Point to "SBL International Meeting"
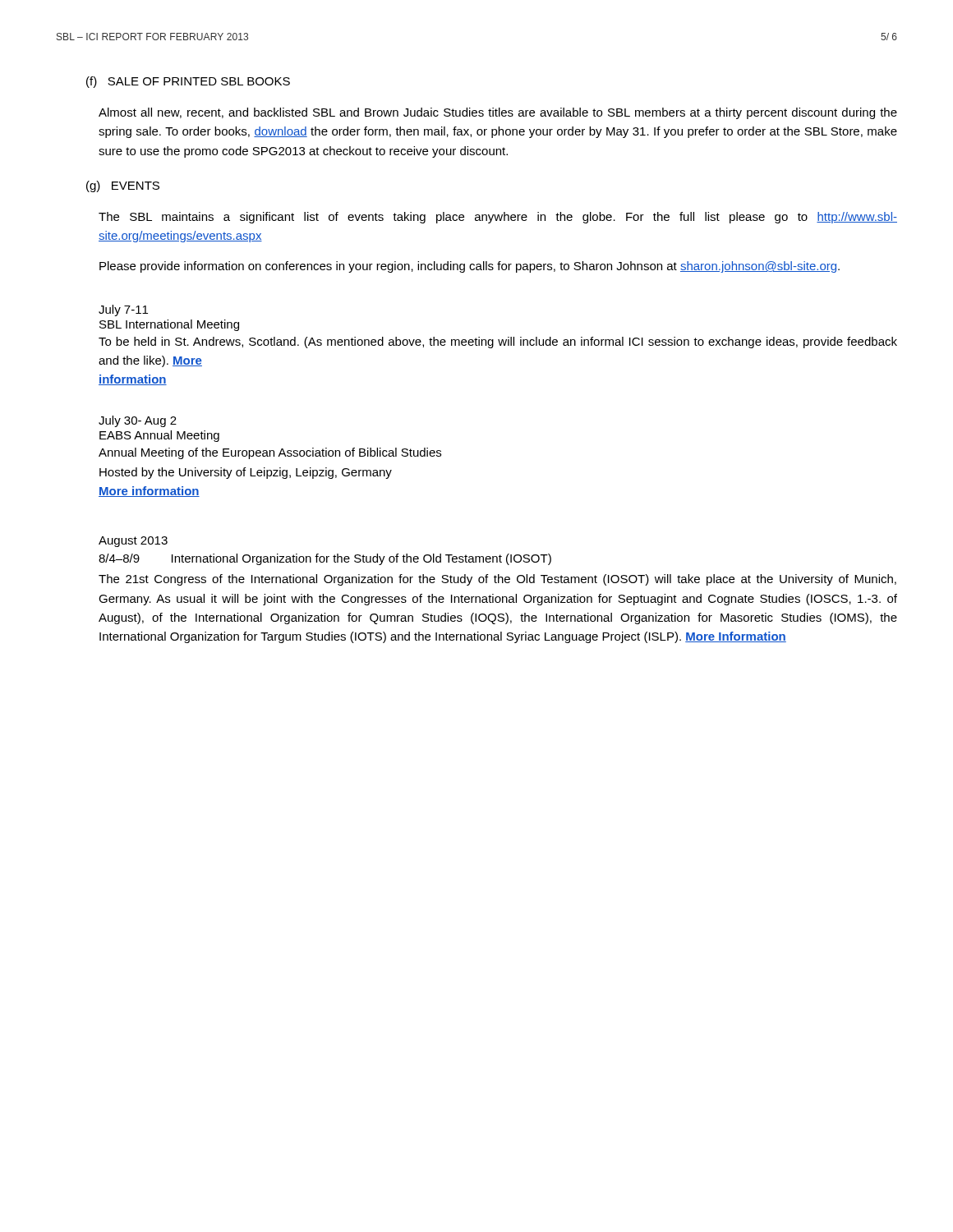Image resolution: width=953 pixels, height=1232 pixels. 169,324
